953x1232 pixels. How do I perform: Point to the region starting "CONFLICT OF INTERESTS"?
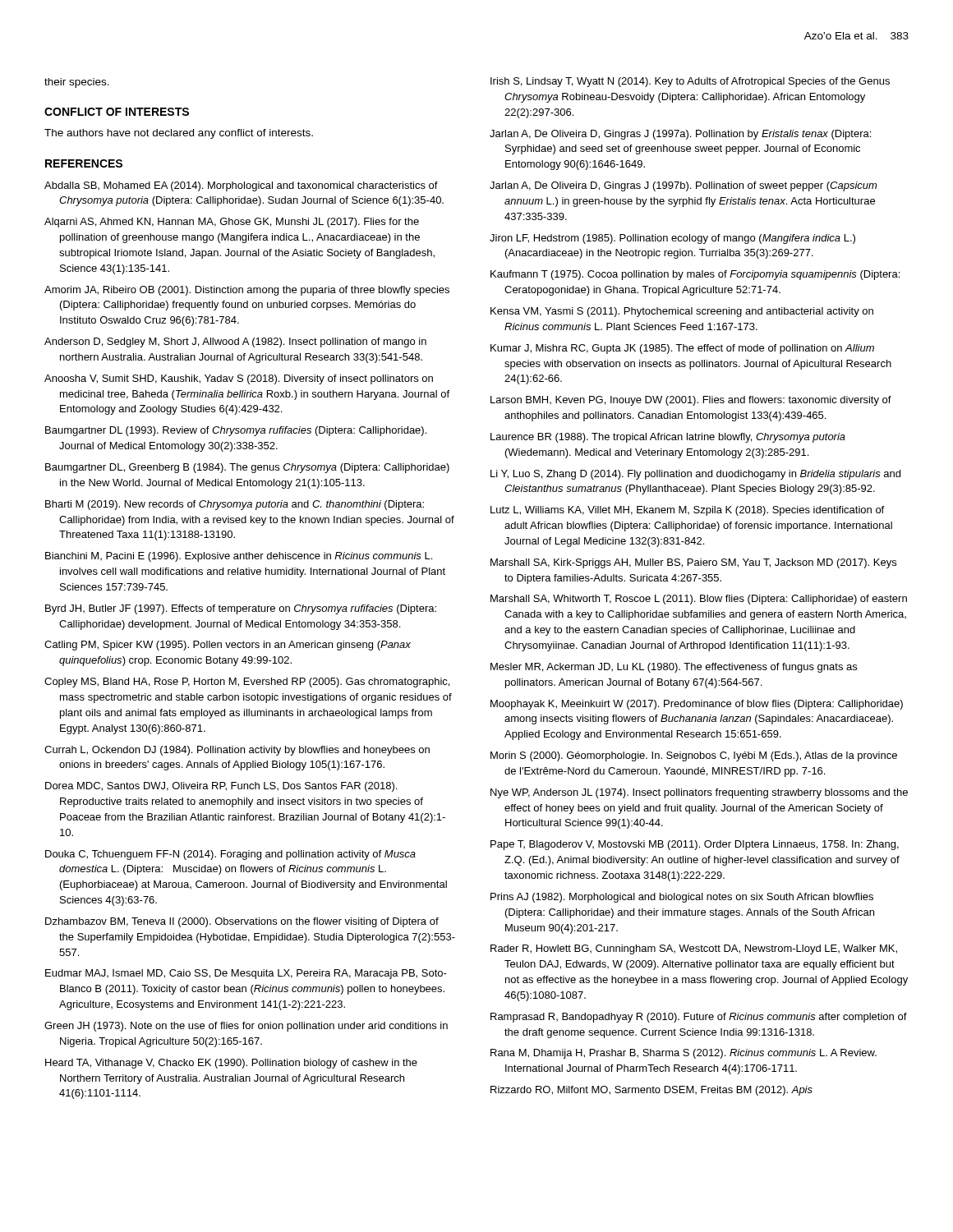pyautogui.click(x=117, y=112)
